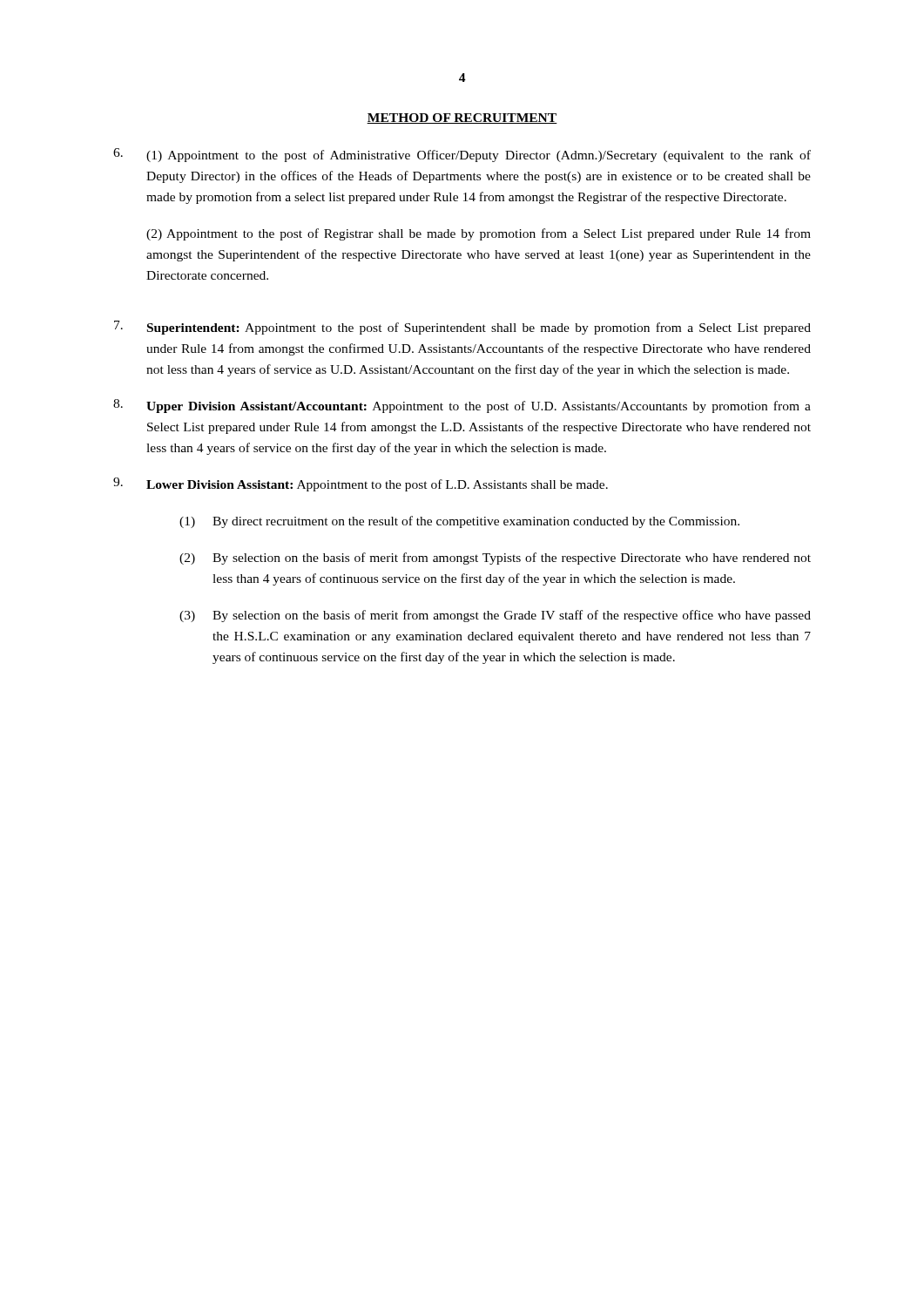Click on the element starting "7. Superintendent: Appointment to the"
The width and height of the screenshot is (924, 1307).
click(x=462, y=349)
